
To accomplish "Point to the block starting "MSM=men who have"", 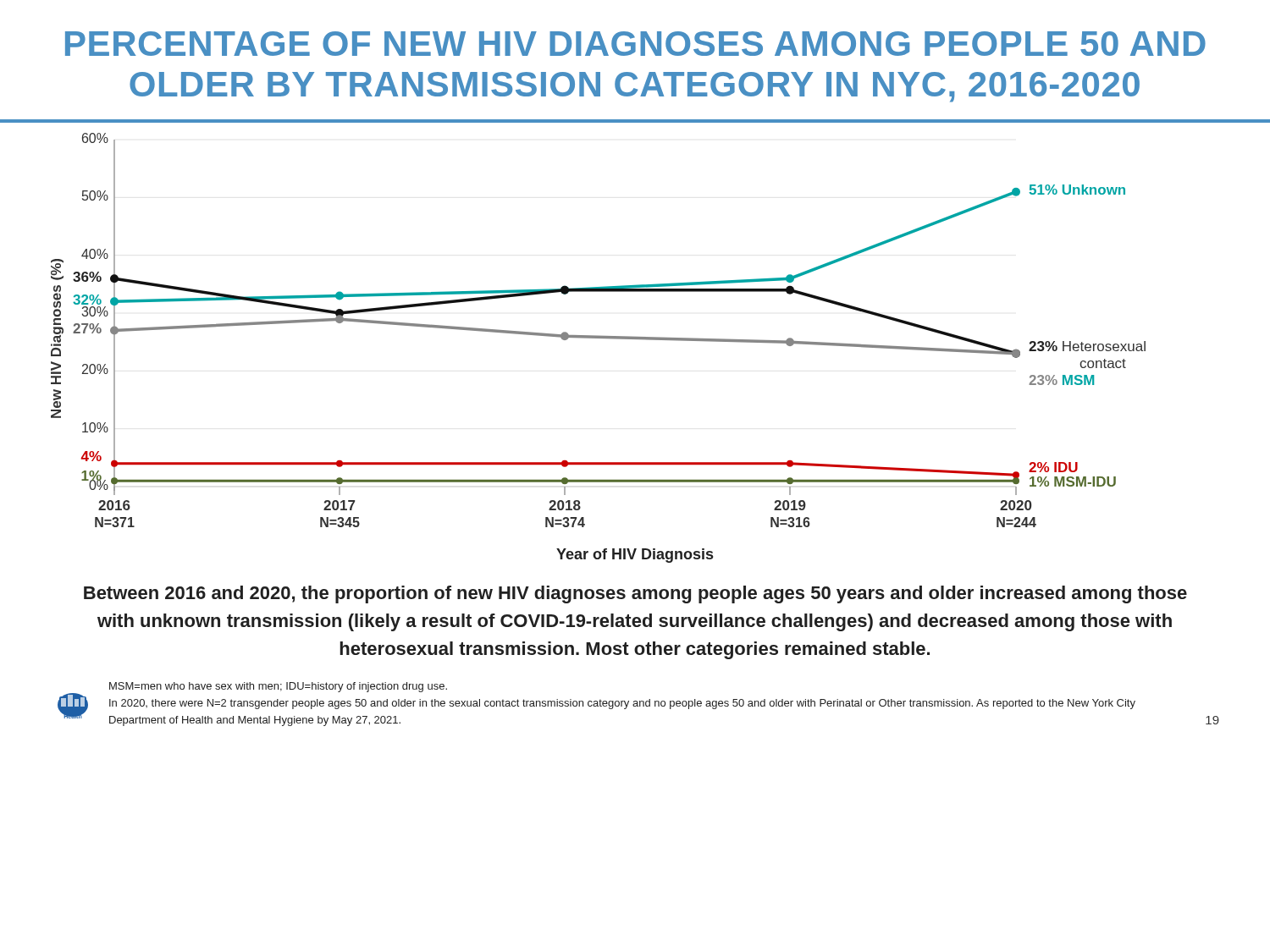I will tap(622, 703).
